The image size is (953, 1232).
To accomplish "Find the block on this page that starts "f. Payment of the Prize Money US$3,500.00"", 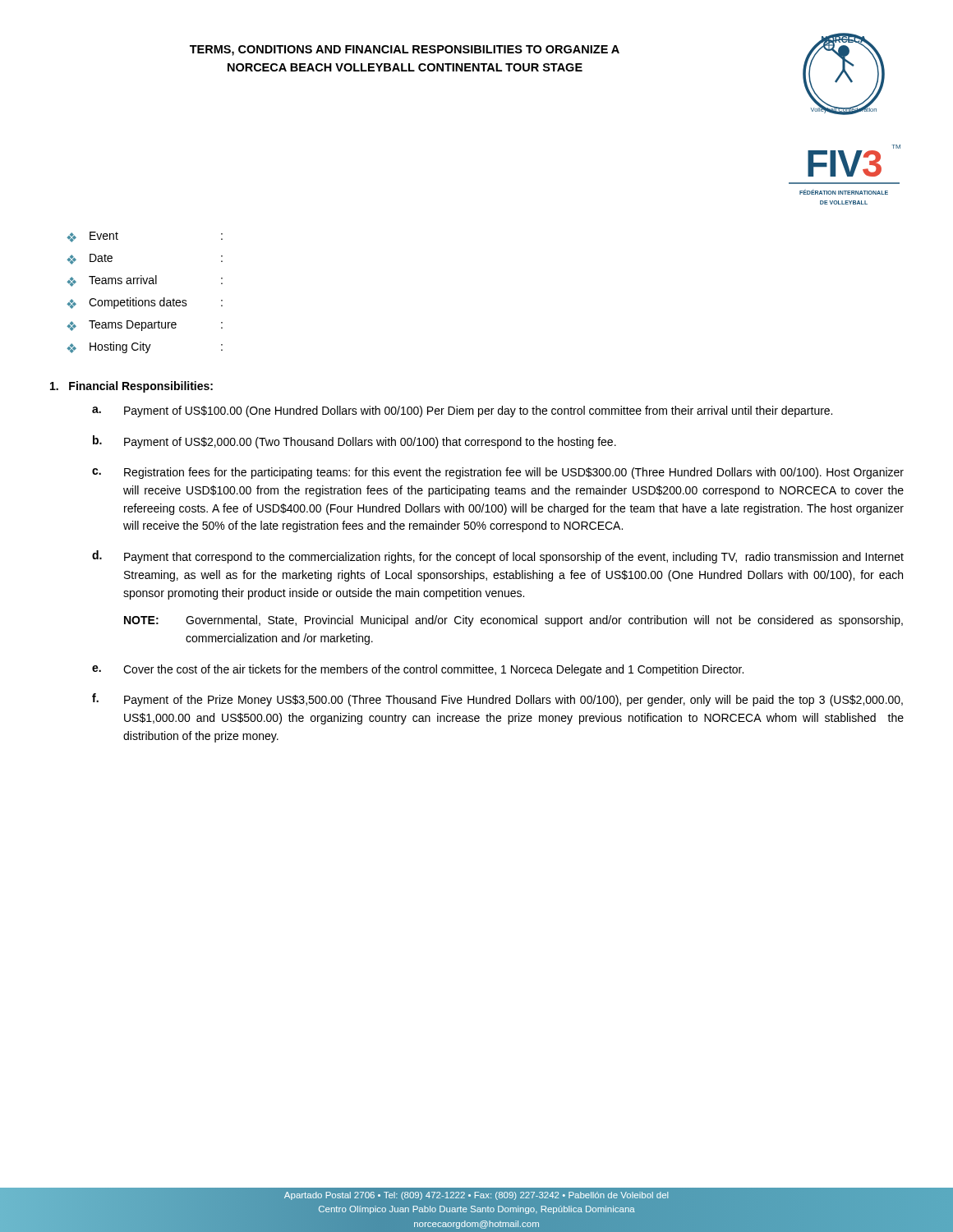I will [x=498, y=719].
